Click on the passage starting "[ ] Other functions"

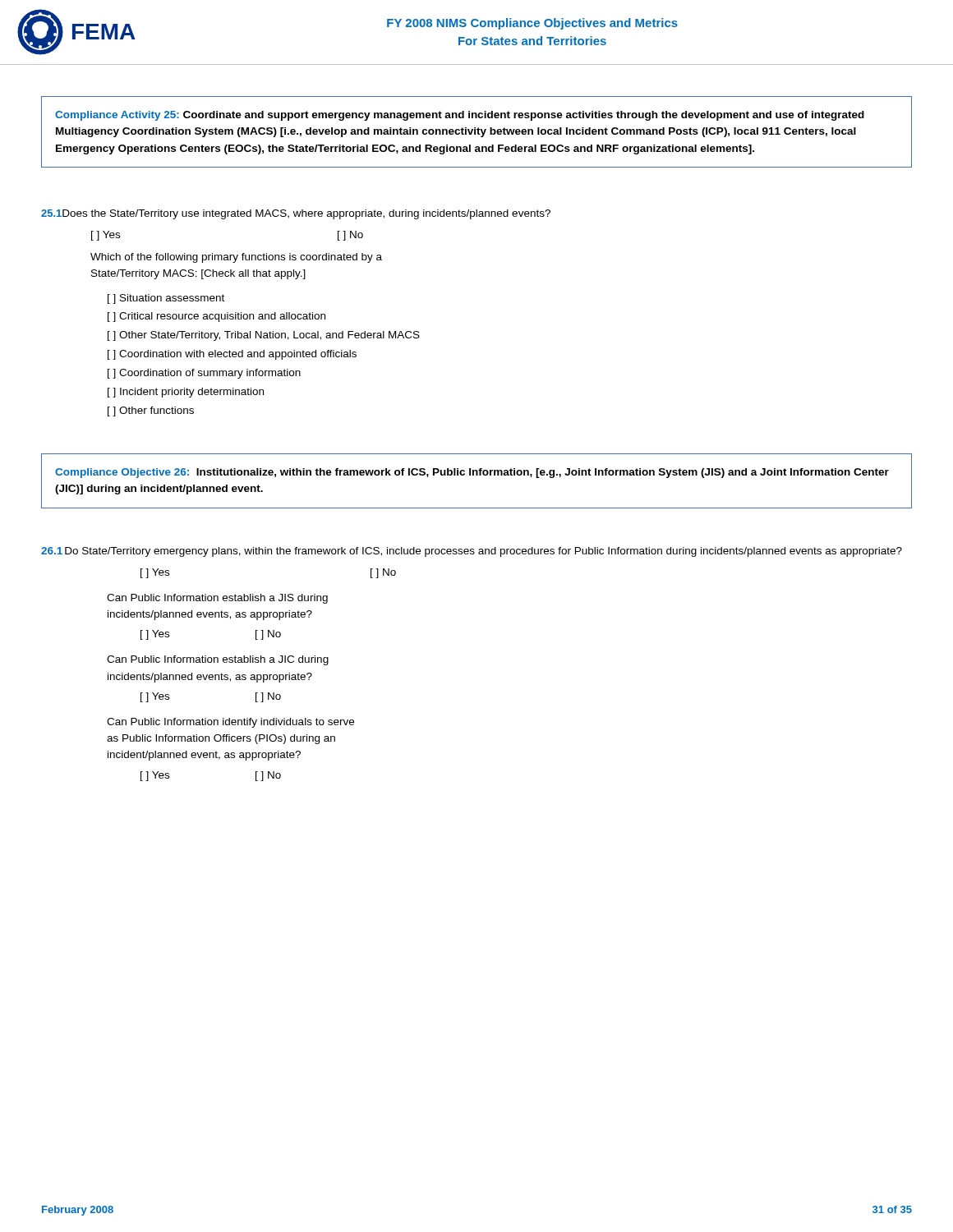point(151,410)
